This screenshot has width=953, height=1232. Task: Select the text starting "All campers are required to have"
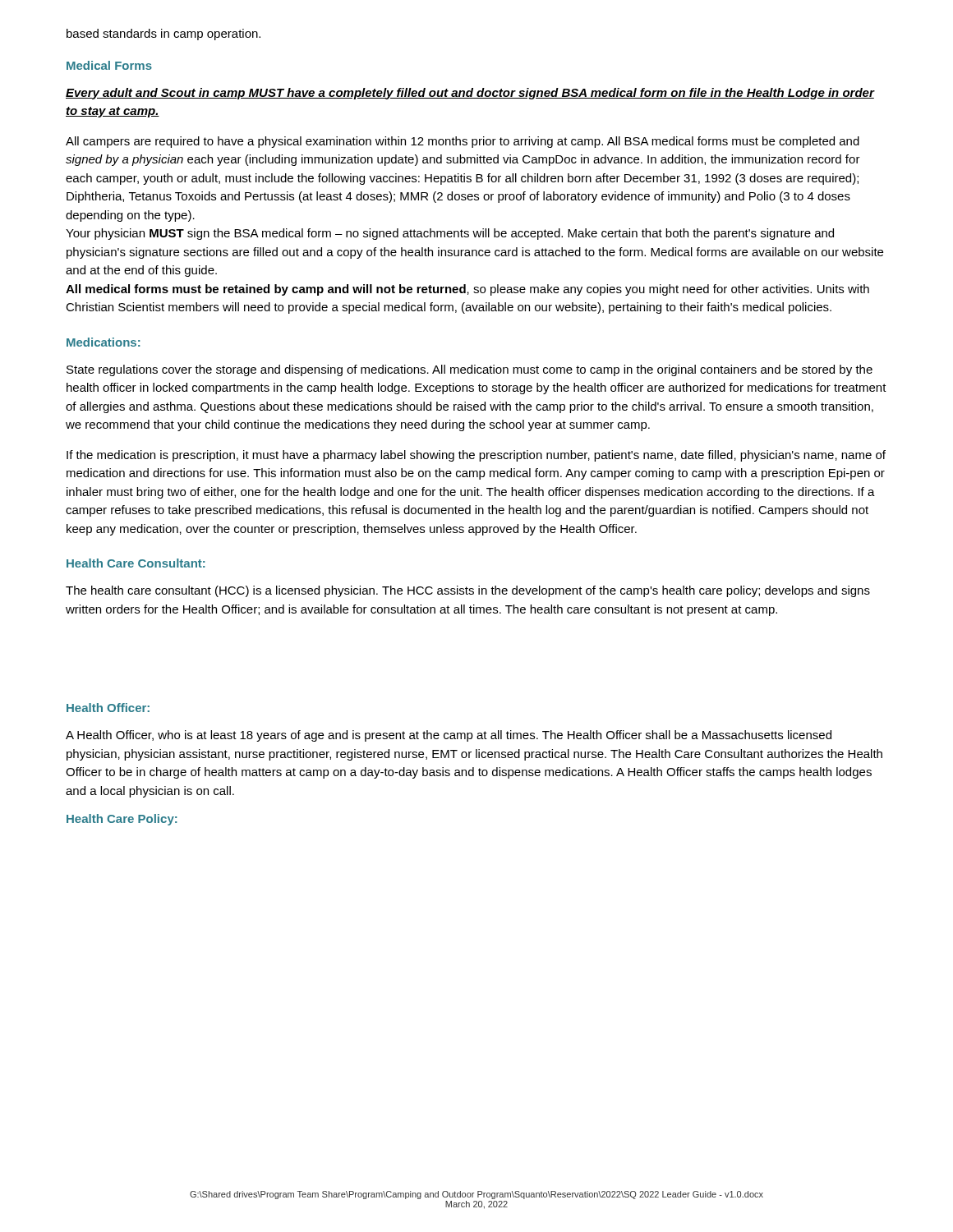(x=476, y=224)
